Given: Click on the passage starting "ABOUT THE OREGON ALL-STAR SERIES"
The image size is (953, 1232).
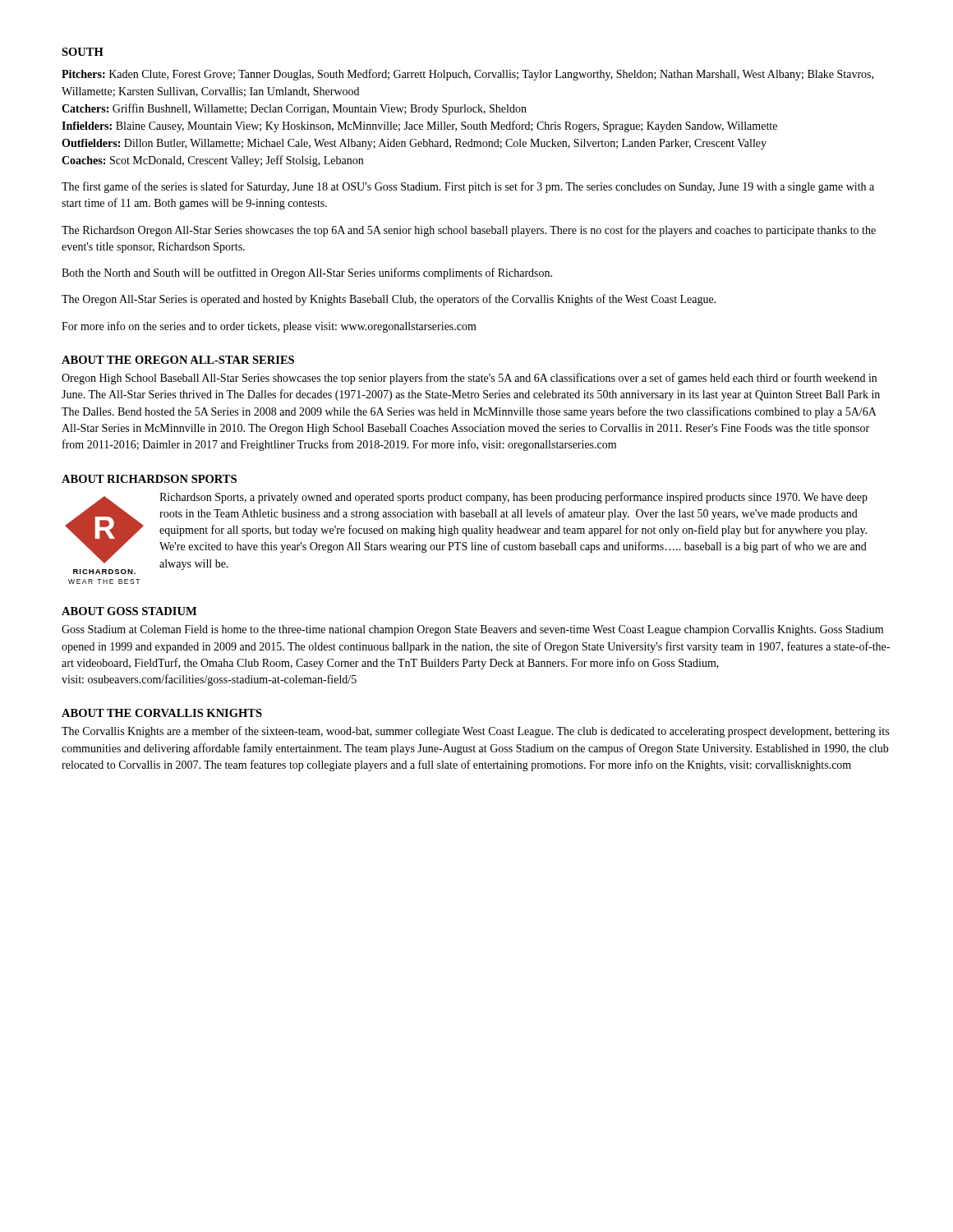Looking at the screenshot, I should tap(178, 360).
